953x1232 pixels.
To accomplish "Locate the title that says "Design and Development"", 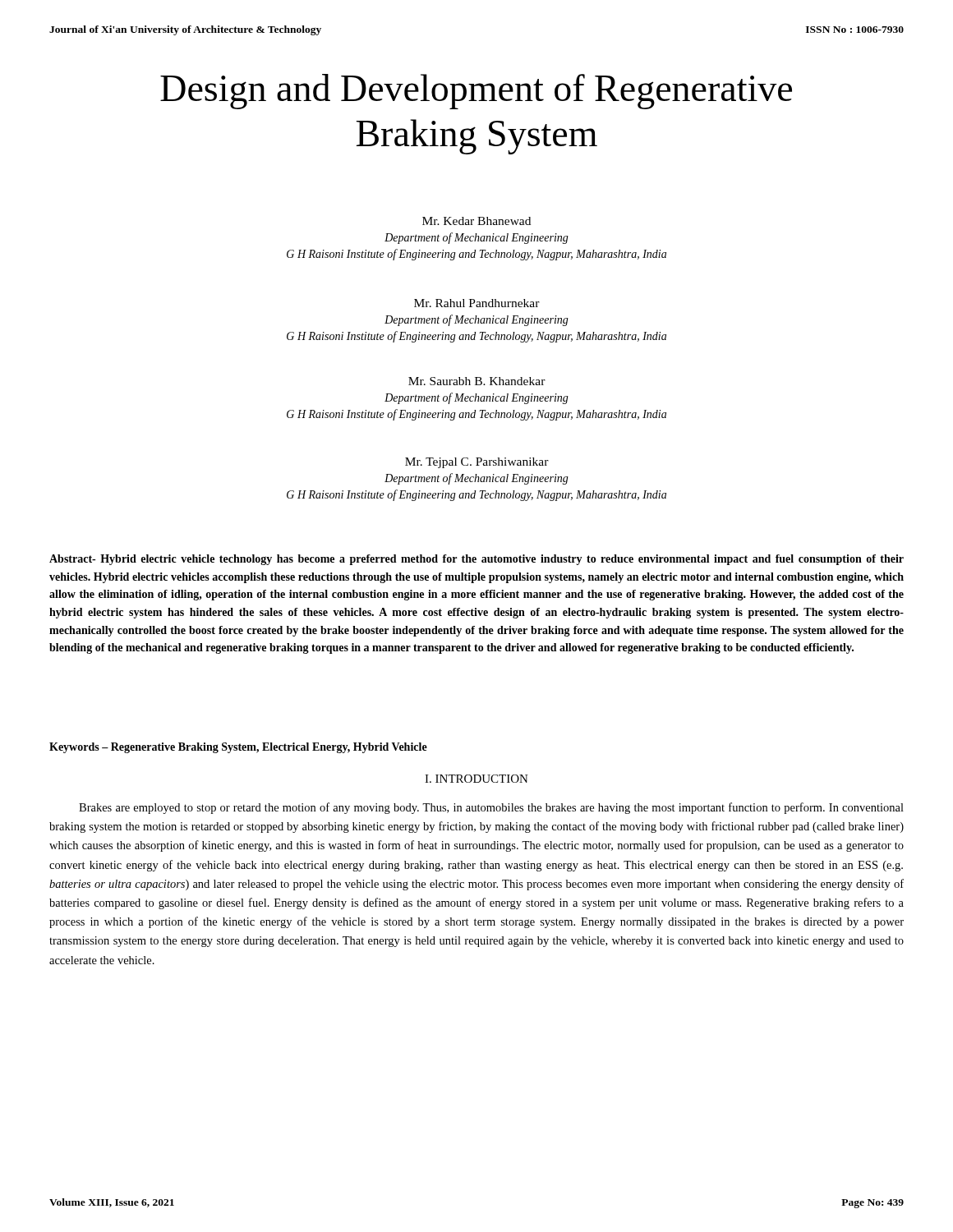I will point(476,111).
